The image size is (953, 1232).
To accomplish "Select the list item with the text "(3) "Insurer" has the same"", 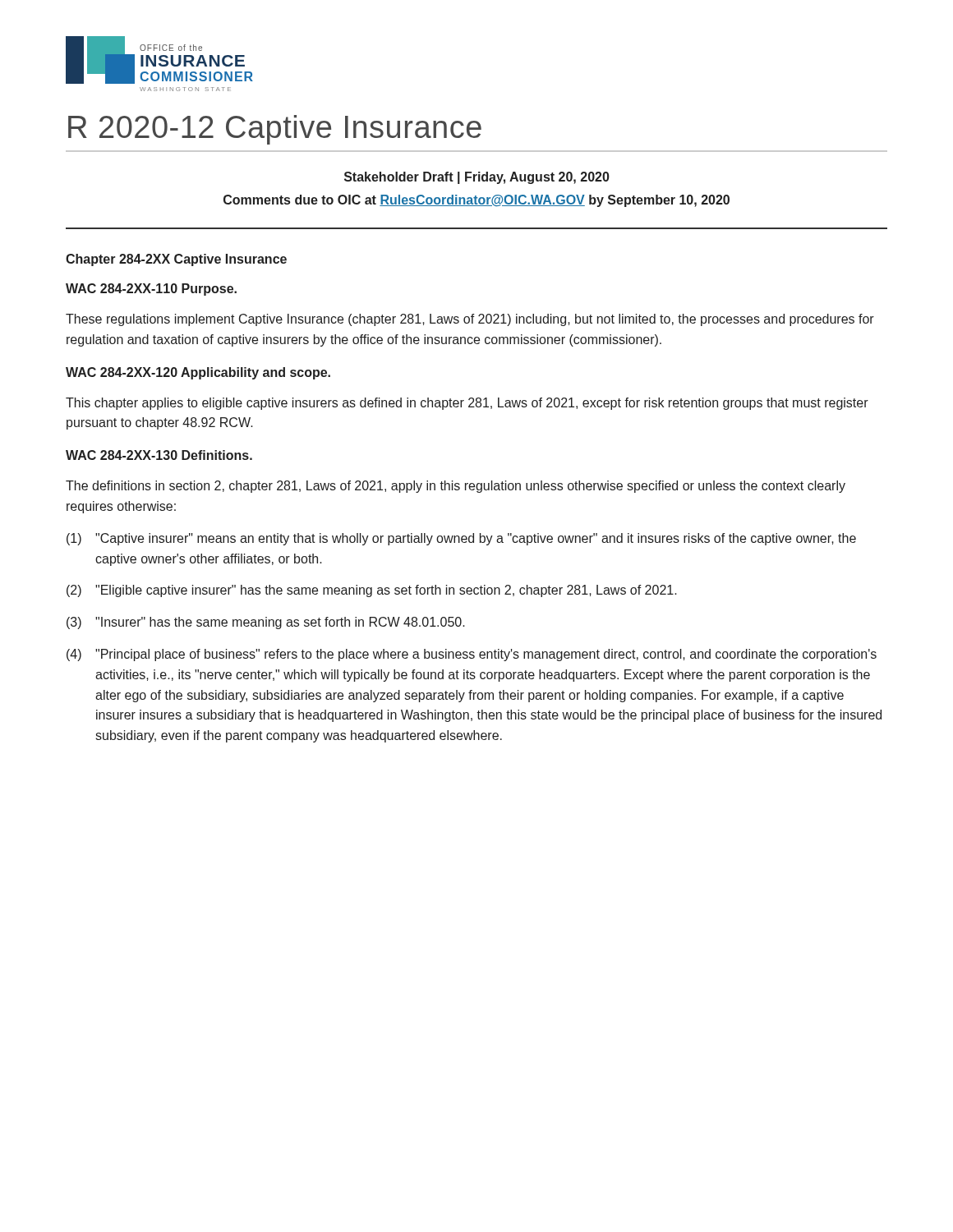I will [266, 623].
